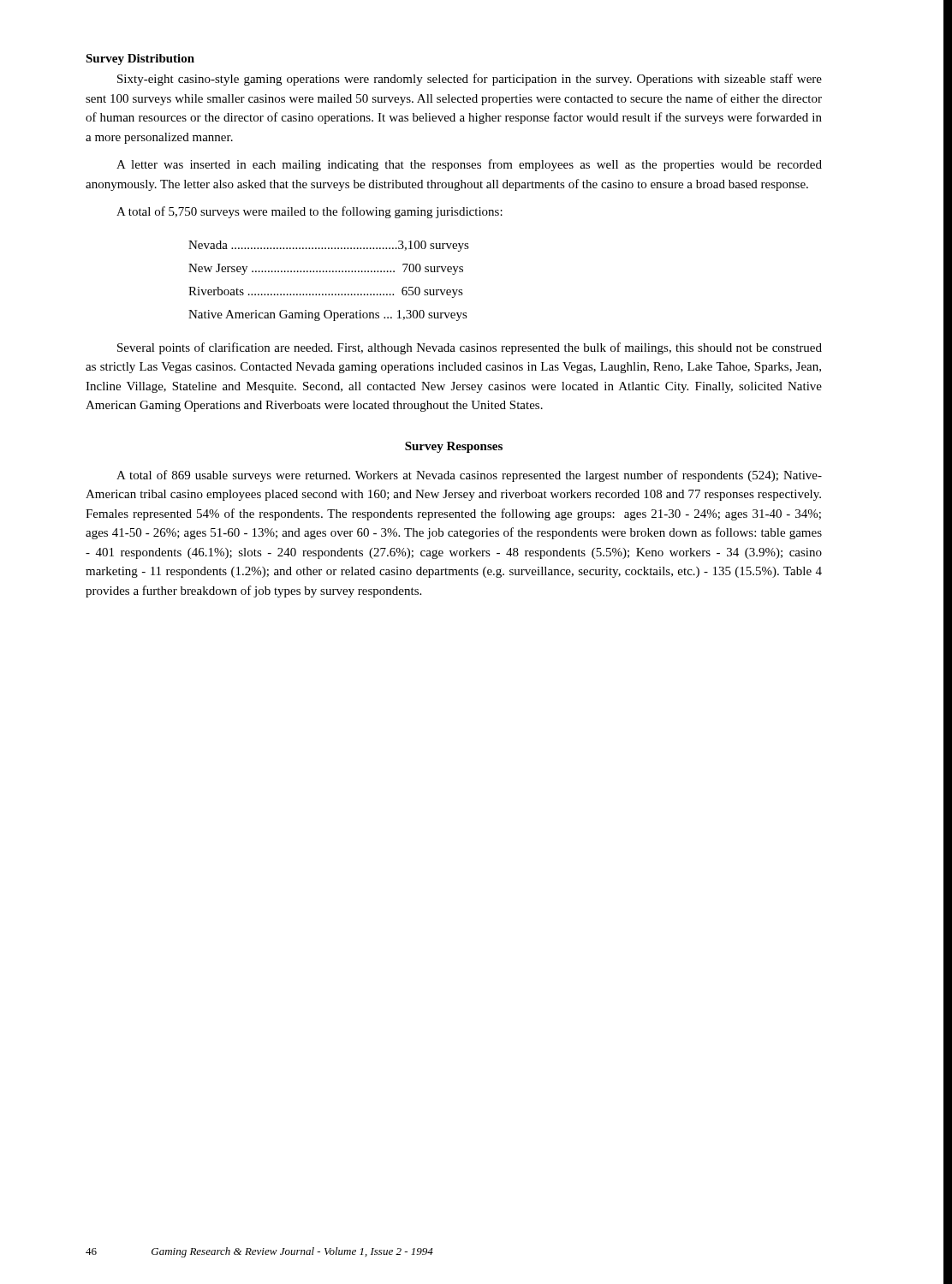Find the list item that says "Nevada ....................................................3,100 surveys"
Screen dimensions: 1284x952
[329, 244]
